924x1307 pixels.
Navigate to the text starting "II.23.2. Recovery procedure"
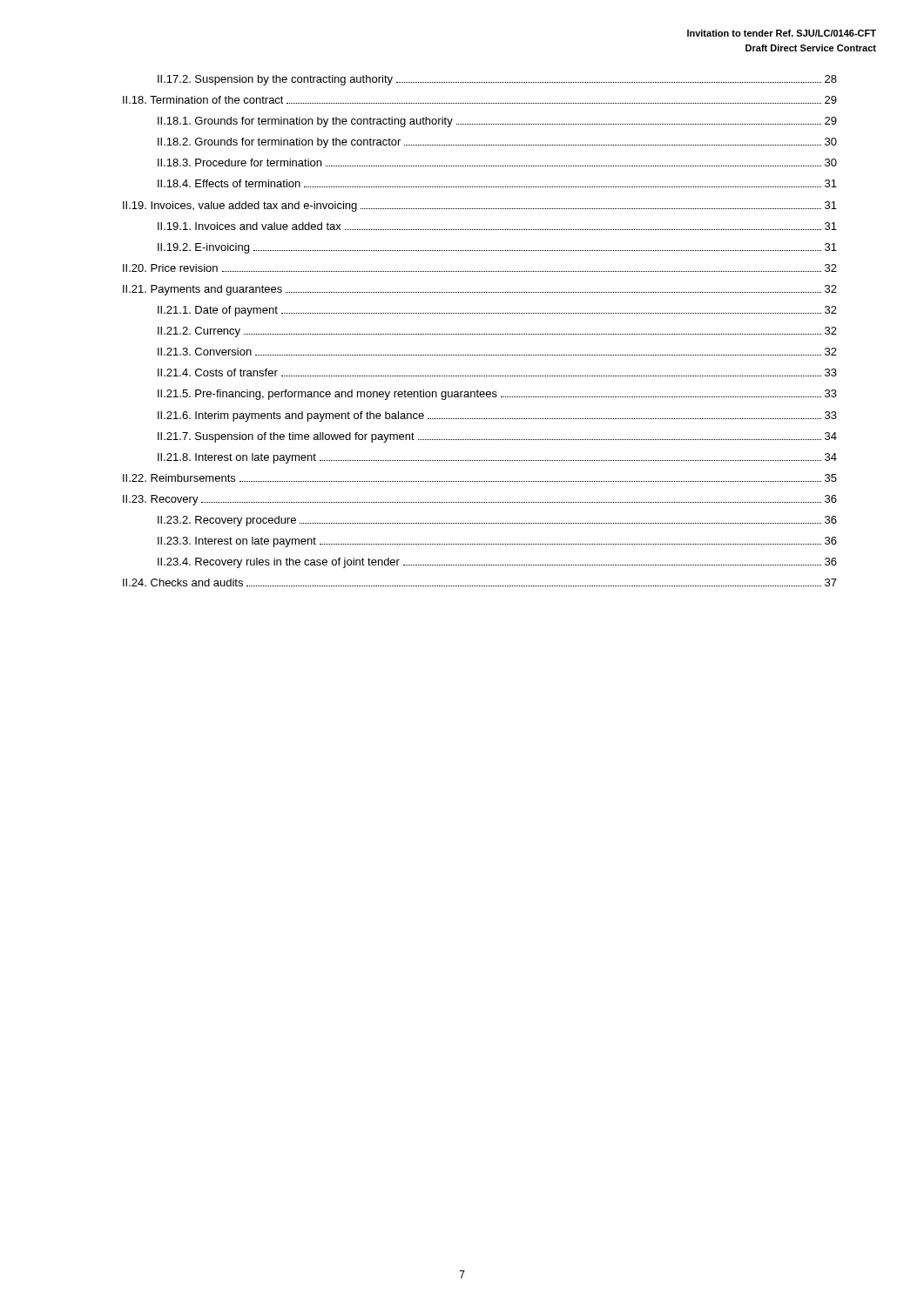pyautogui.click(x=497, y=520)
